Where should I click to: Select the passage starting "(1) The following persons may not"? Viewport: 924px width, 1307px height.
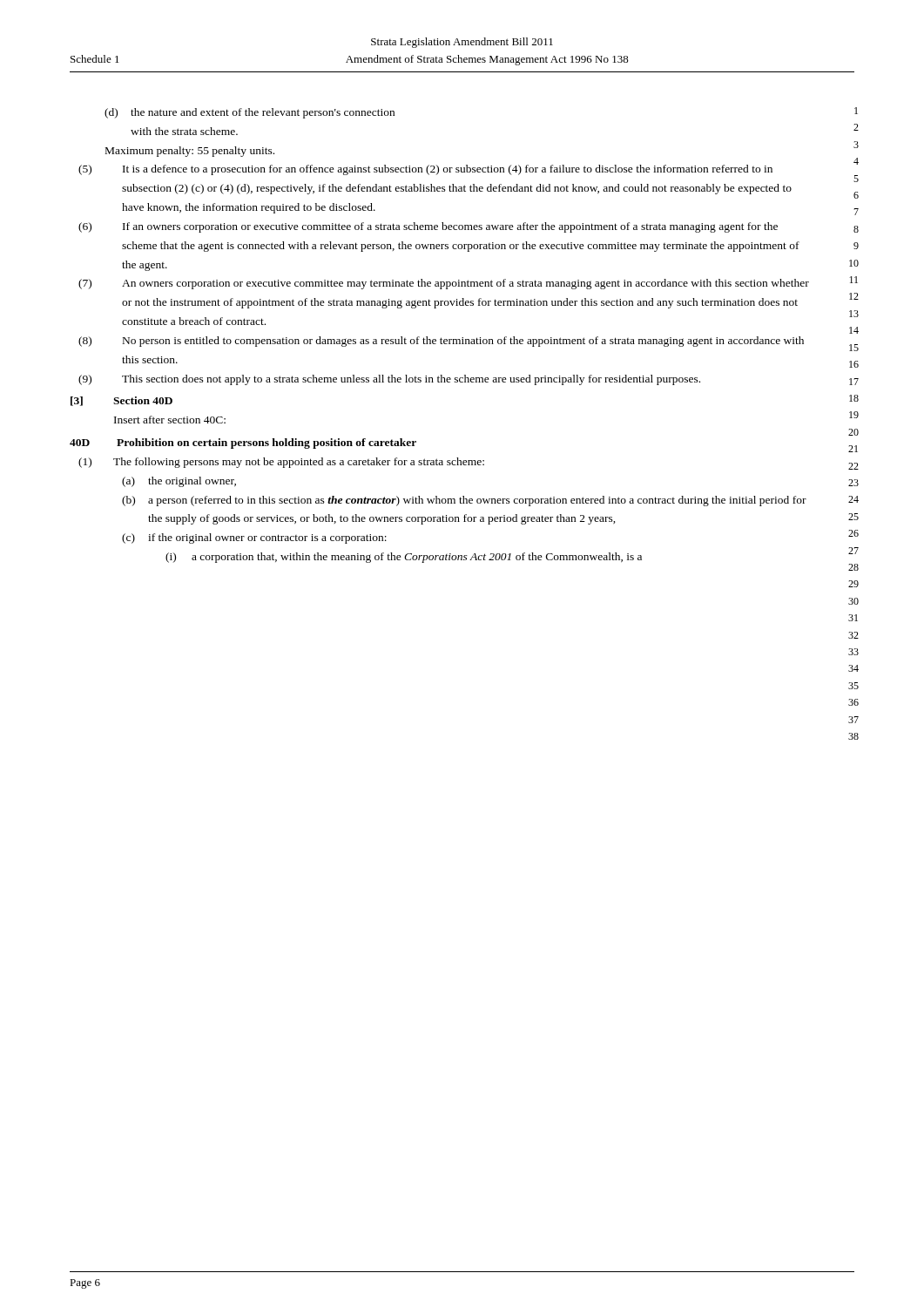pos(440,462)
